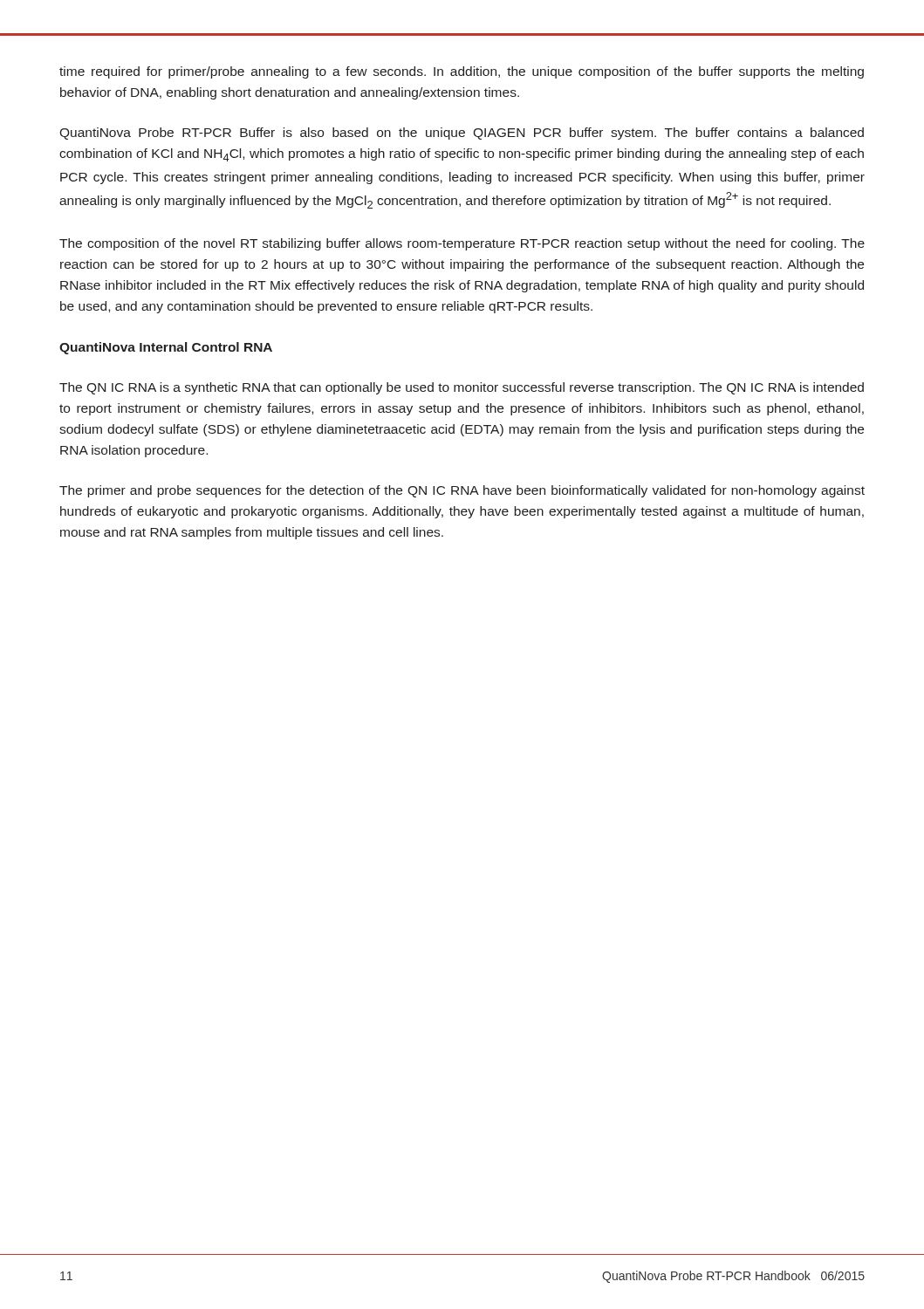Find the region starting "QuantiNova Internal Control RNA"

coord(166,348)
